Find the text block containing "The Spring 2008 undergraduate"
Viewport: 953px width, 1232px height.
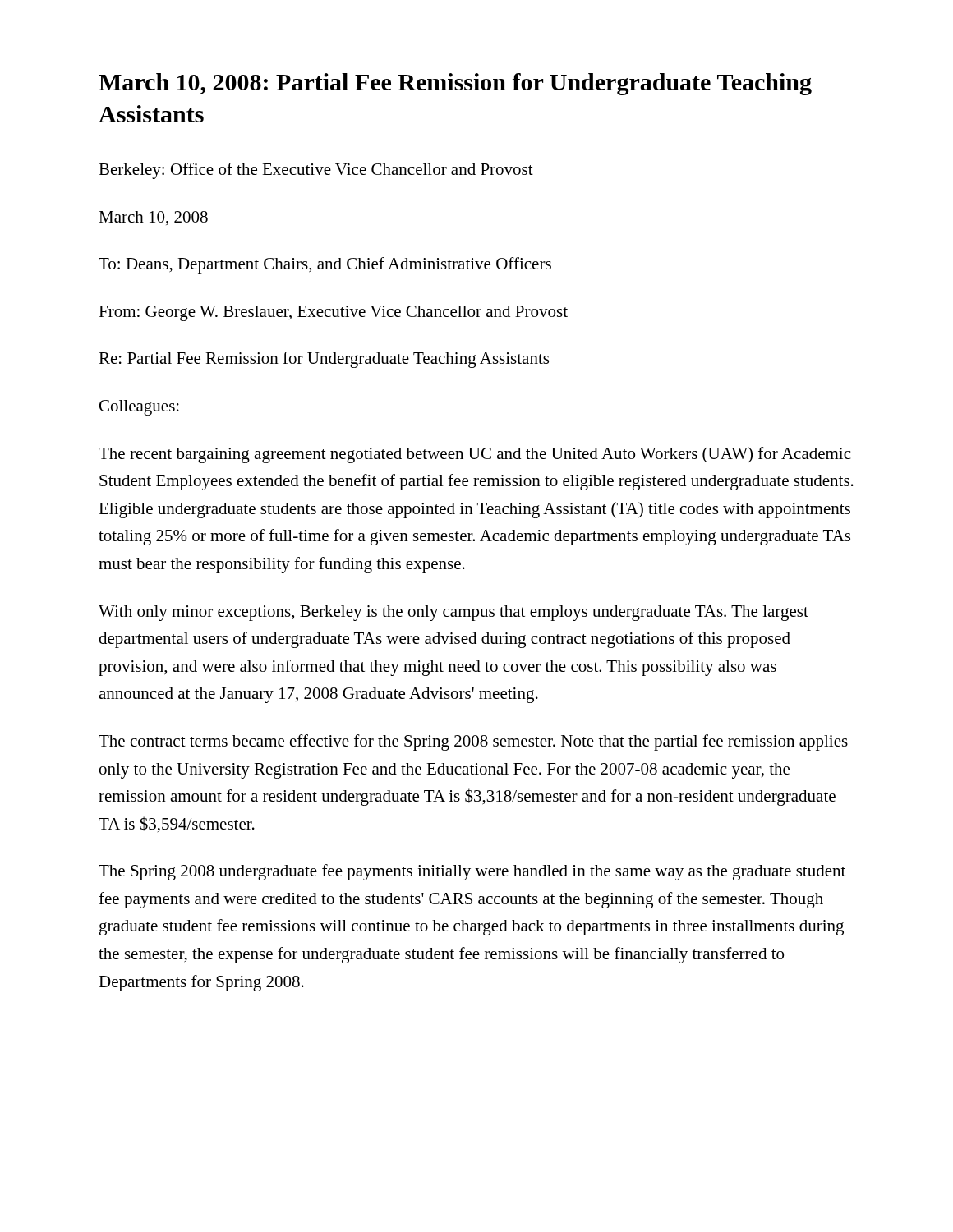click(472, 926)
